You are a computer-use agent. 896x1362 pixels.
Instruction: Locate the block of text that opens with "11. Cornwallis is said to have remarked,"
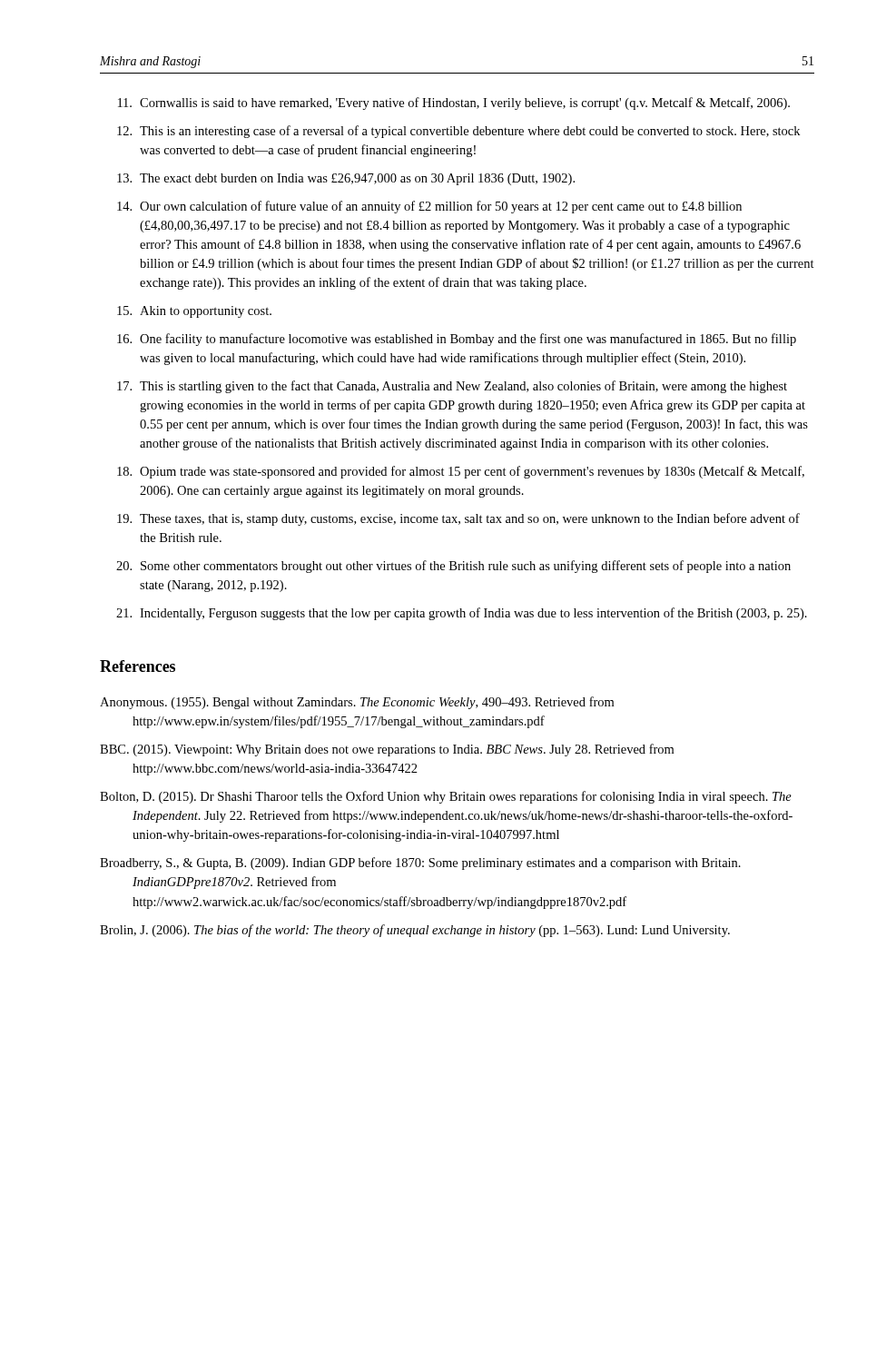point(457,103)
